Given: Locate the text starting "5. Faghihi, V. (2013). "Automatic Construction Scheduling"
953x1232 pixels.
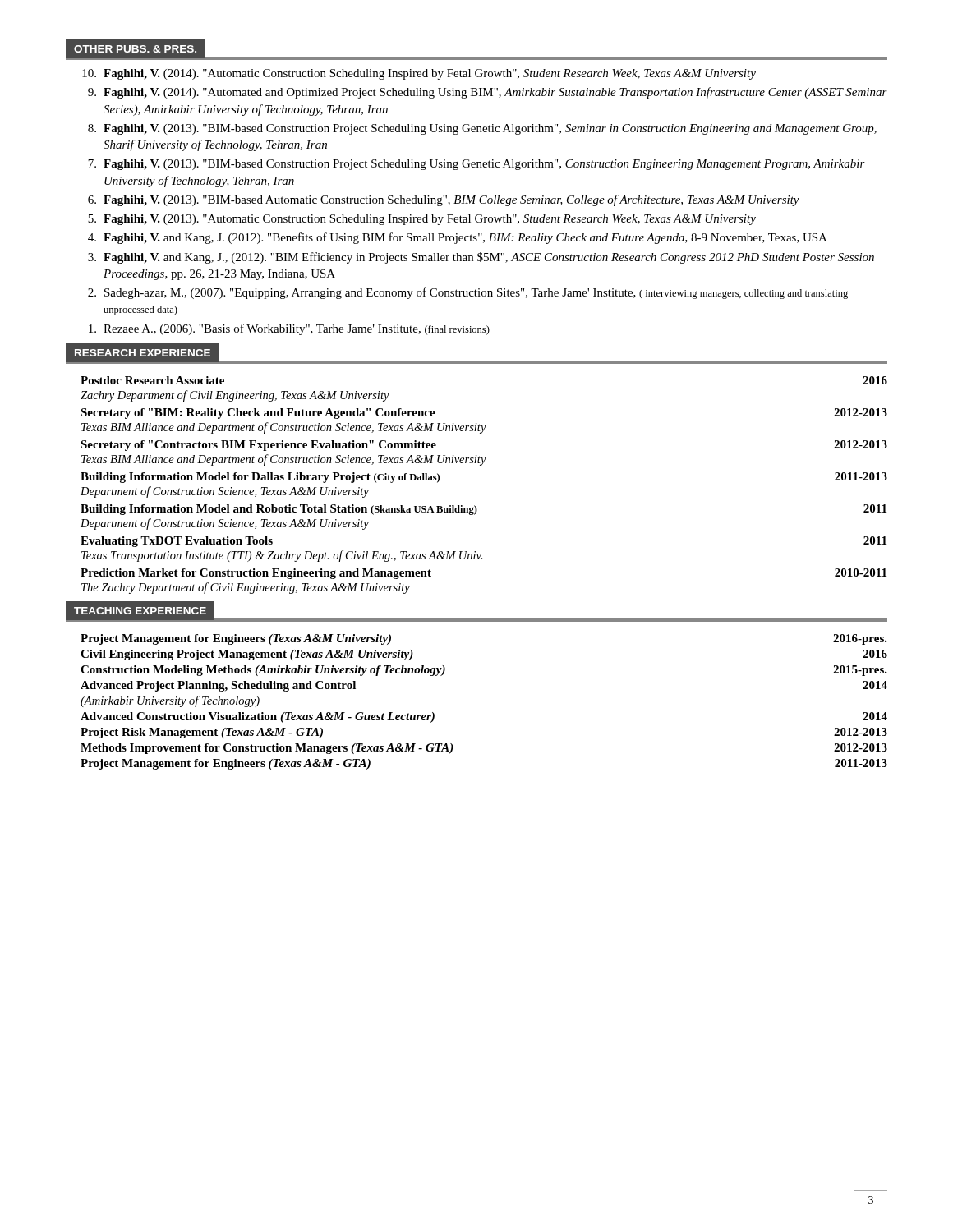Looking at the screenshot, I should [476, 219].
